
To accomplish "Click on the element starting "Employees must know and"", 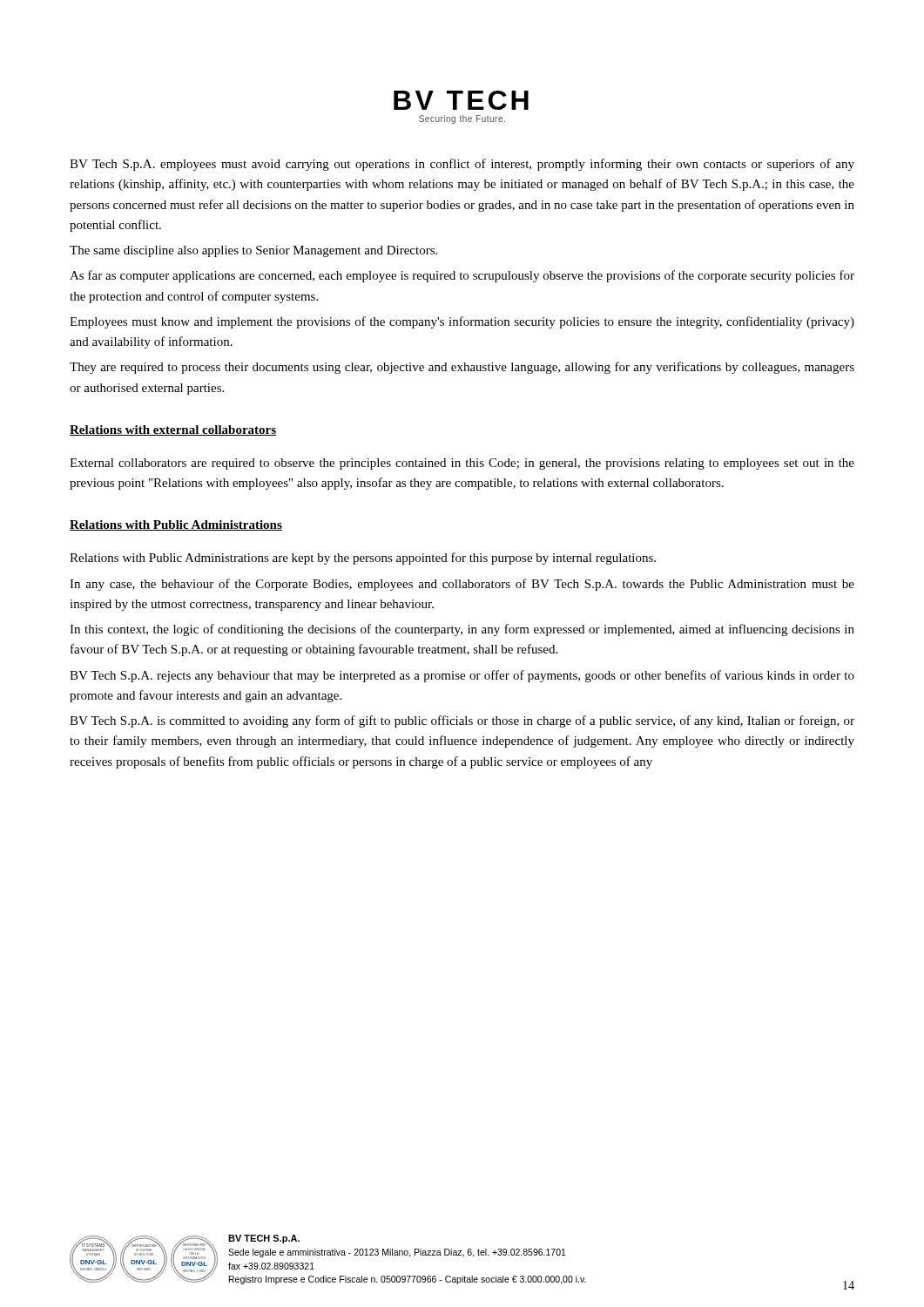I will click(462, 331).
